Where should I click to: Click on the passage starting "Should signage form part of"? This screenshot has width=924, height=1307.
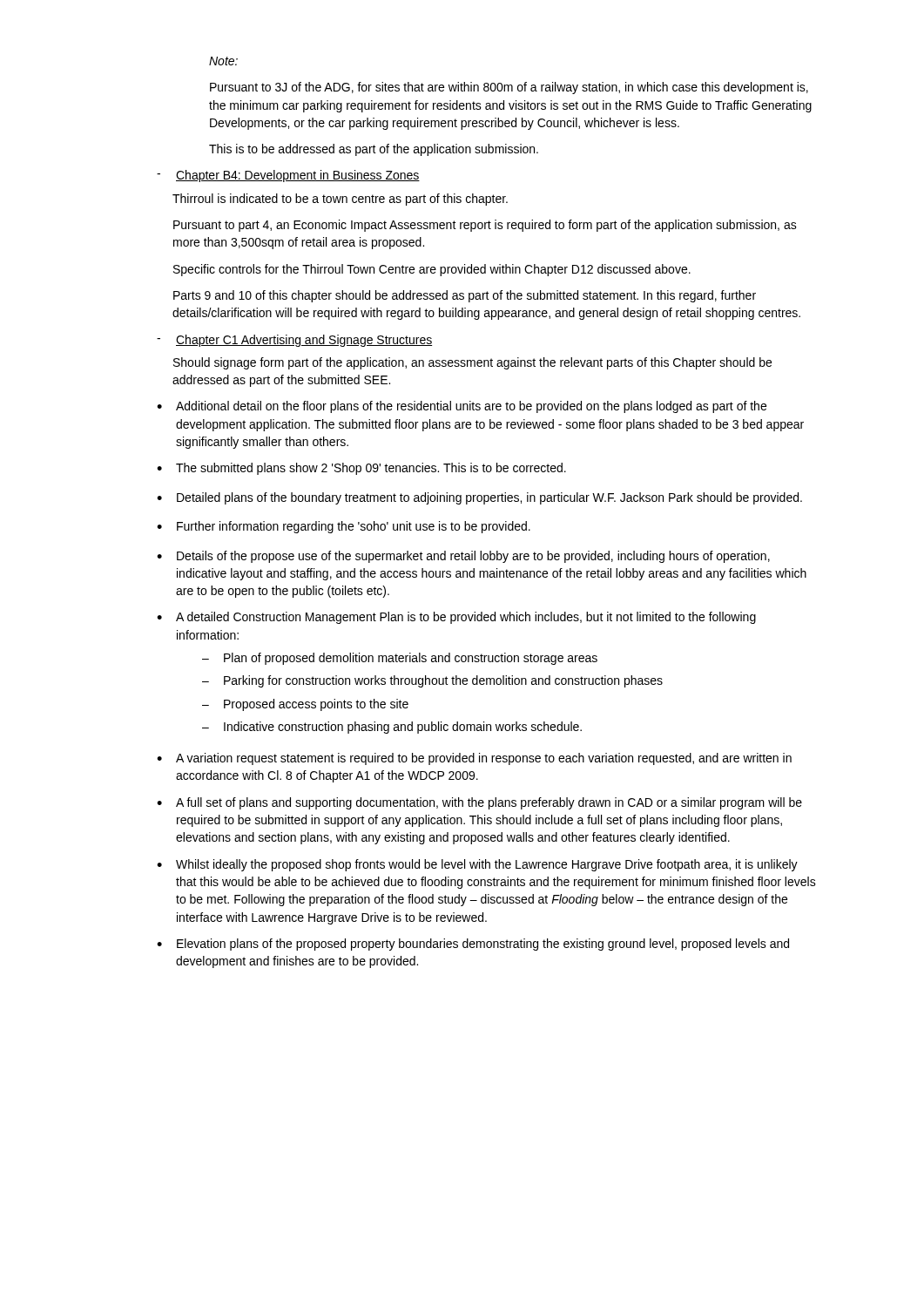click(x=472, y=371)
